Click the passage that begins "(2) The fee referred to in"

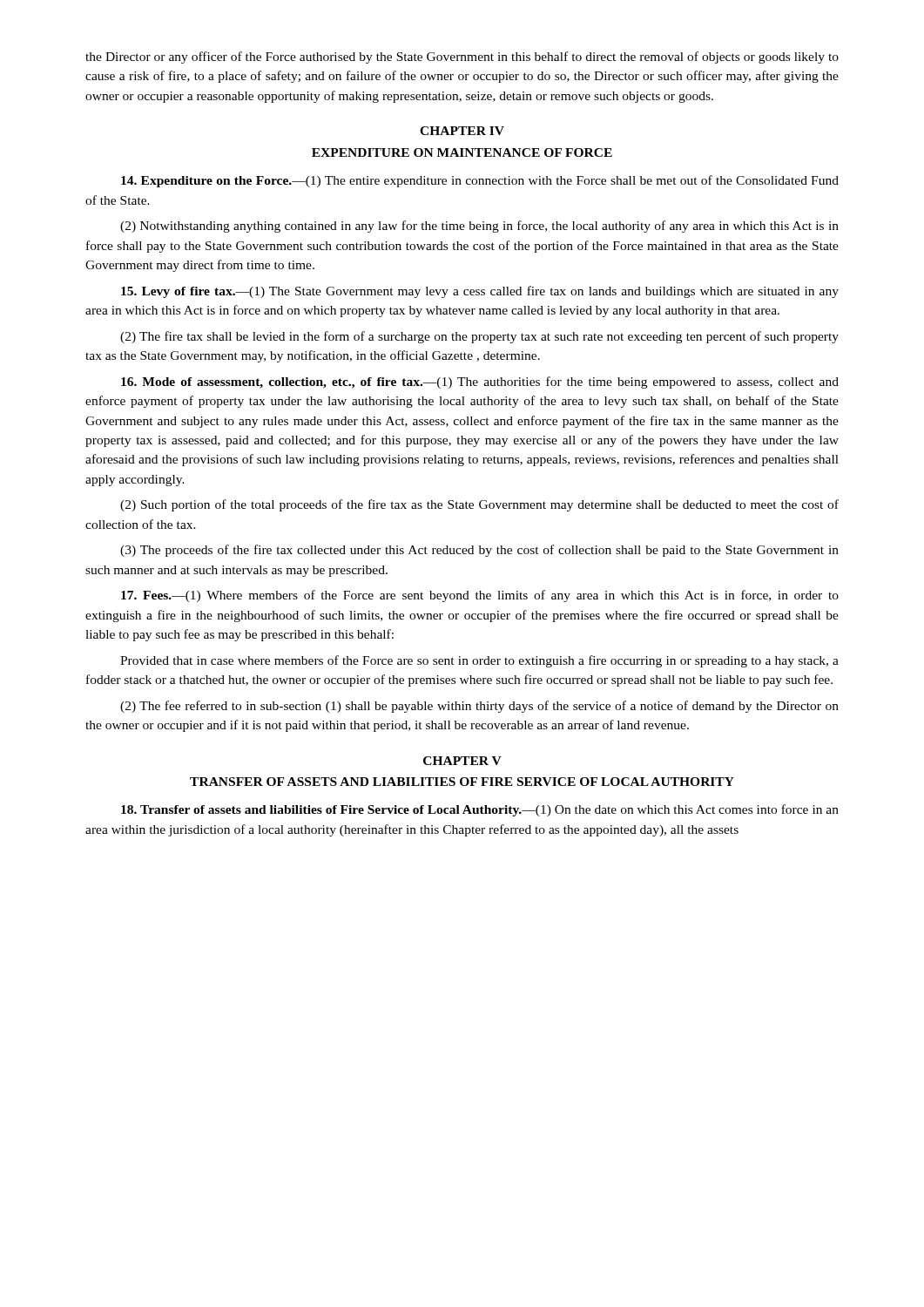pyautogui.click(x=462, y=715)
